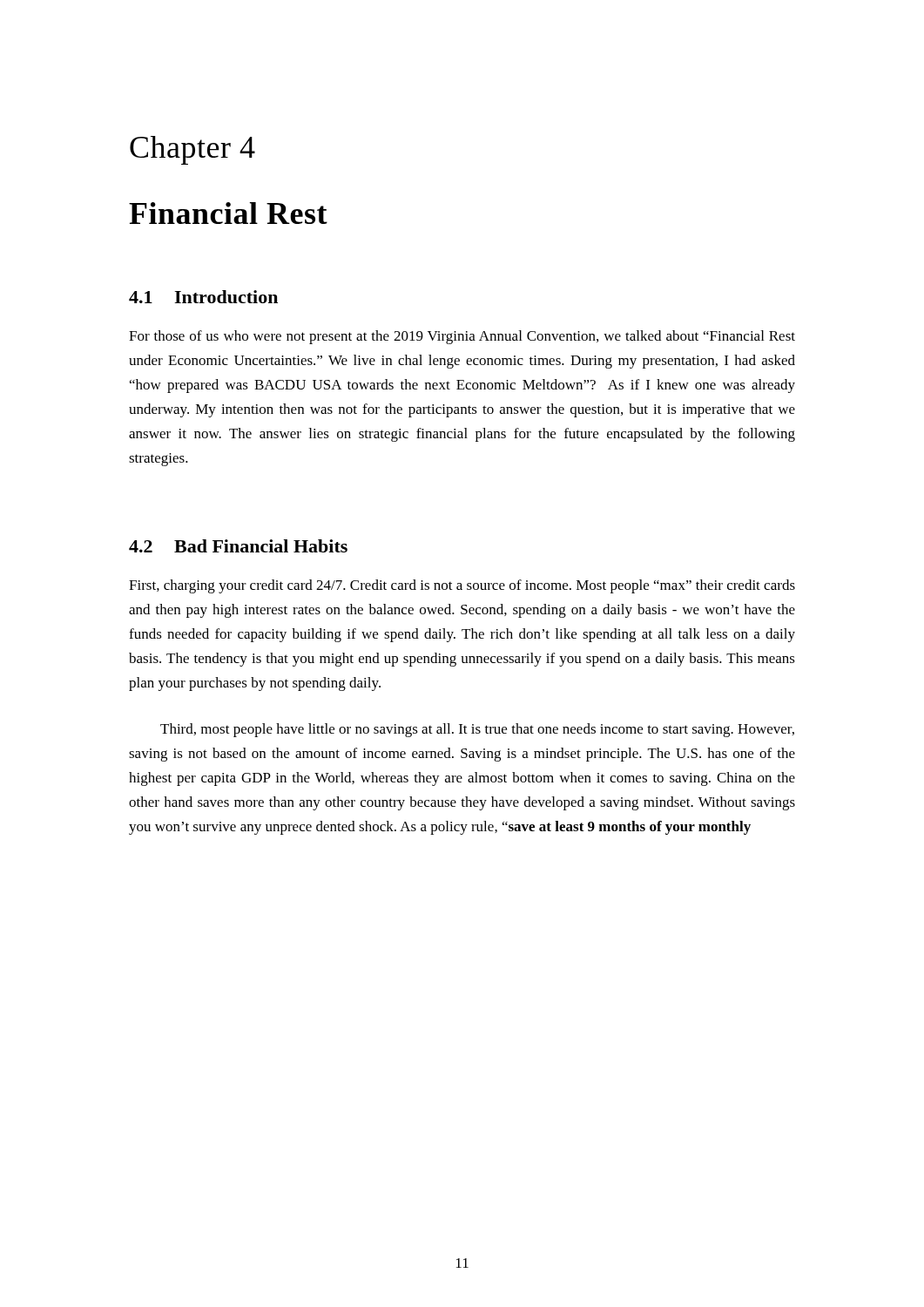The width and height of the screenshot is (924, 1307).
Task: Where does it say "Financial Rest"?
Action: pyautogui.click(x=228, y=213)
